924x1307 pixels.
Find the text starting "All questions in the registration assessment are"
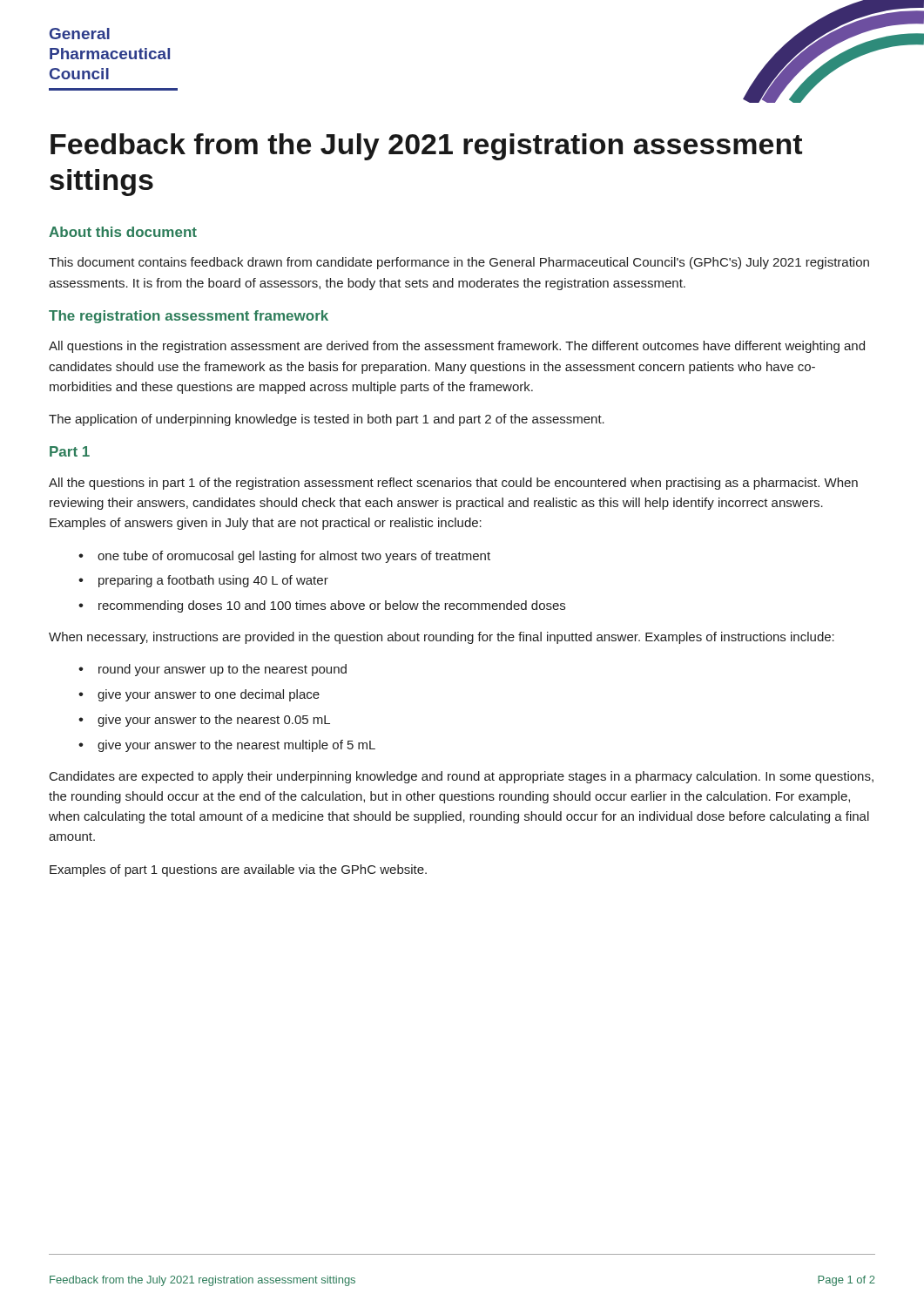click(x=457, y=366)
